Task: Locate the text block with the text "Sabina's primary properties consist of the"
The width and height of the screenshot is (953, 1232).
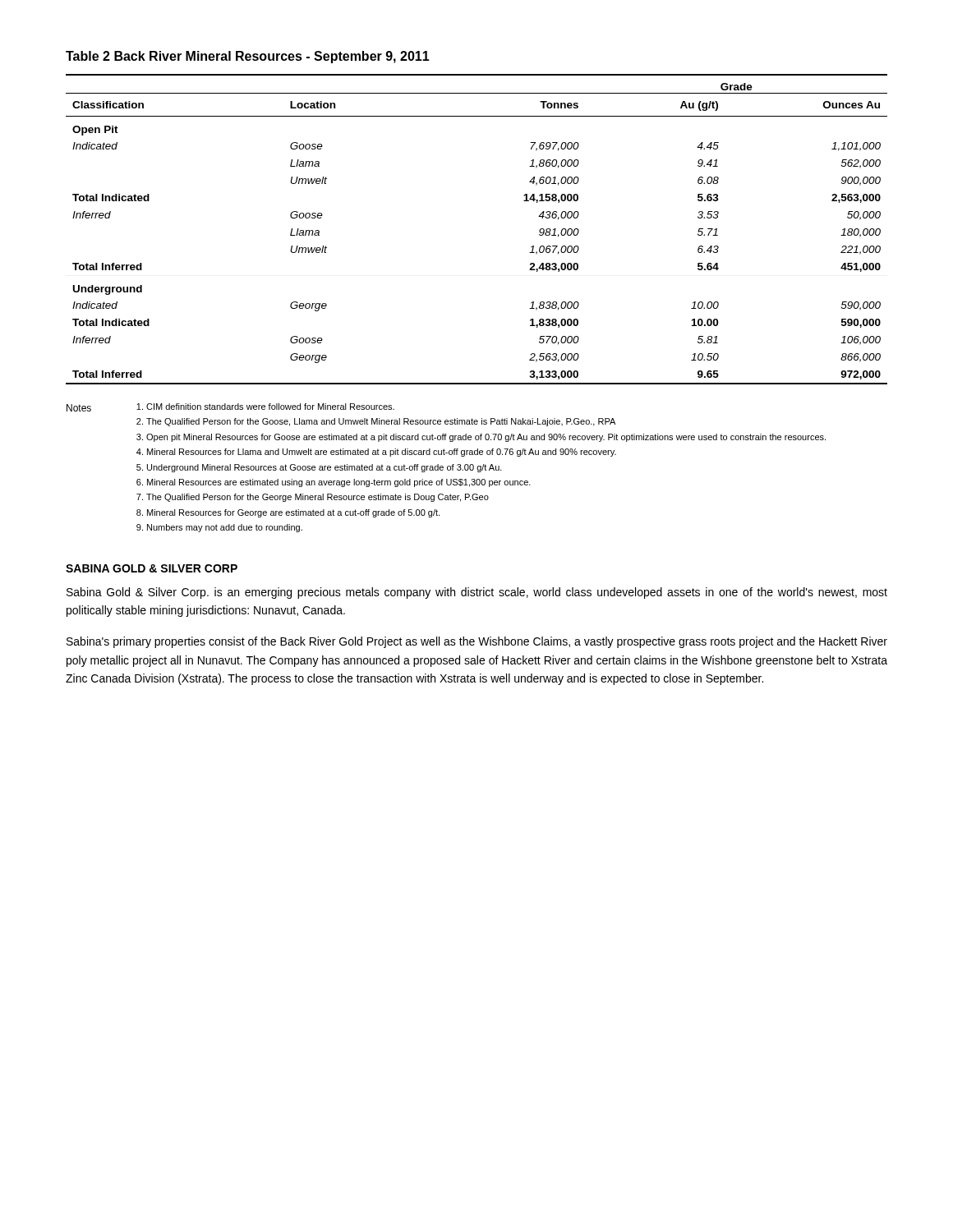Action: click(x=476, y=660)
